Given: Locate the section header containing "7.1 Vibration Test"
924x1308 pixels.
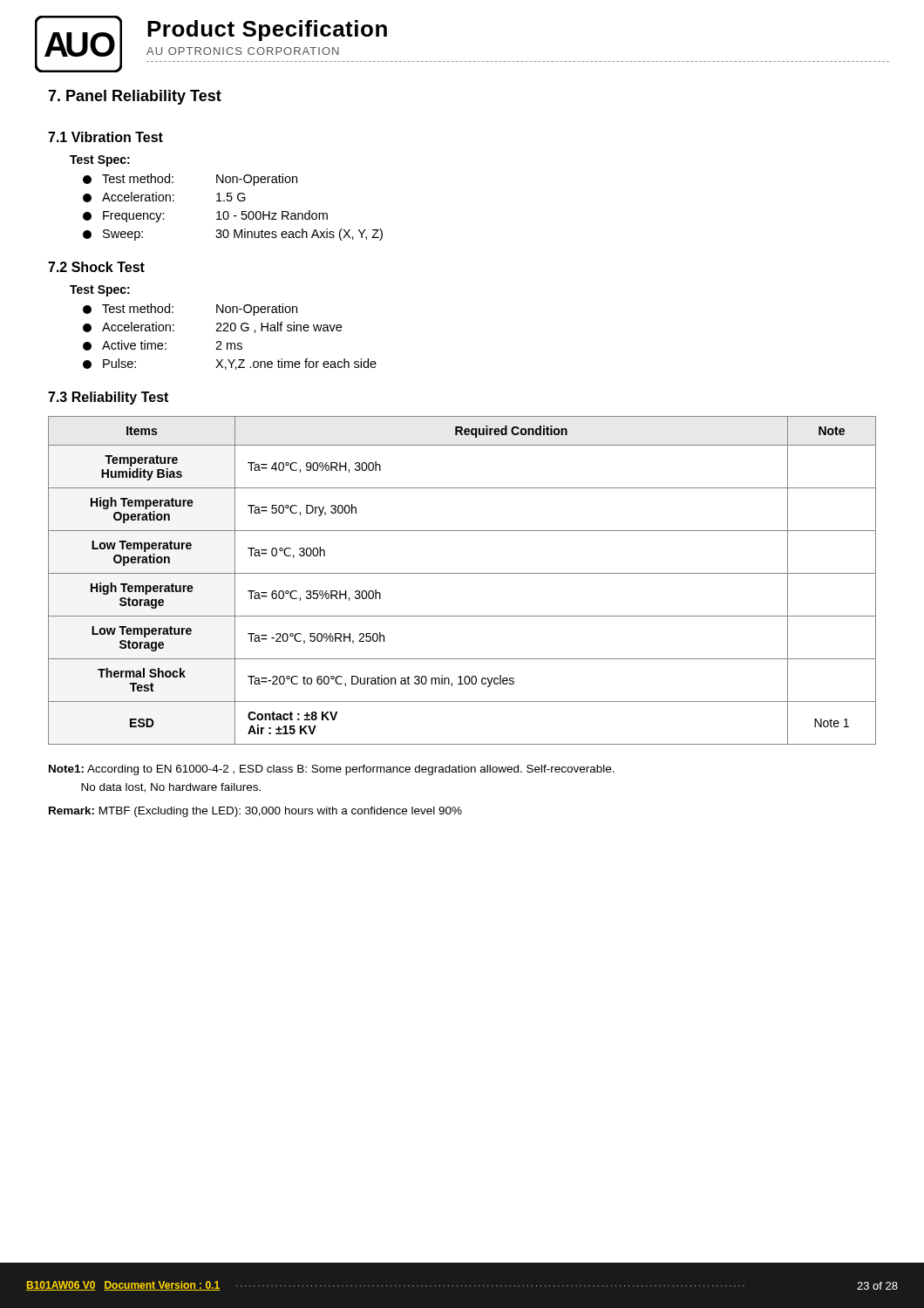Looking at the screenshot, I should [105, 137].
